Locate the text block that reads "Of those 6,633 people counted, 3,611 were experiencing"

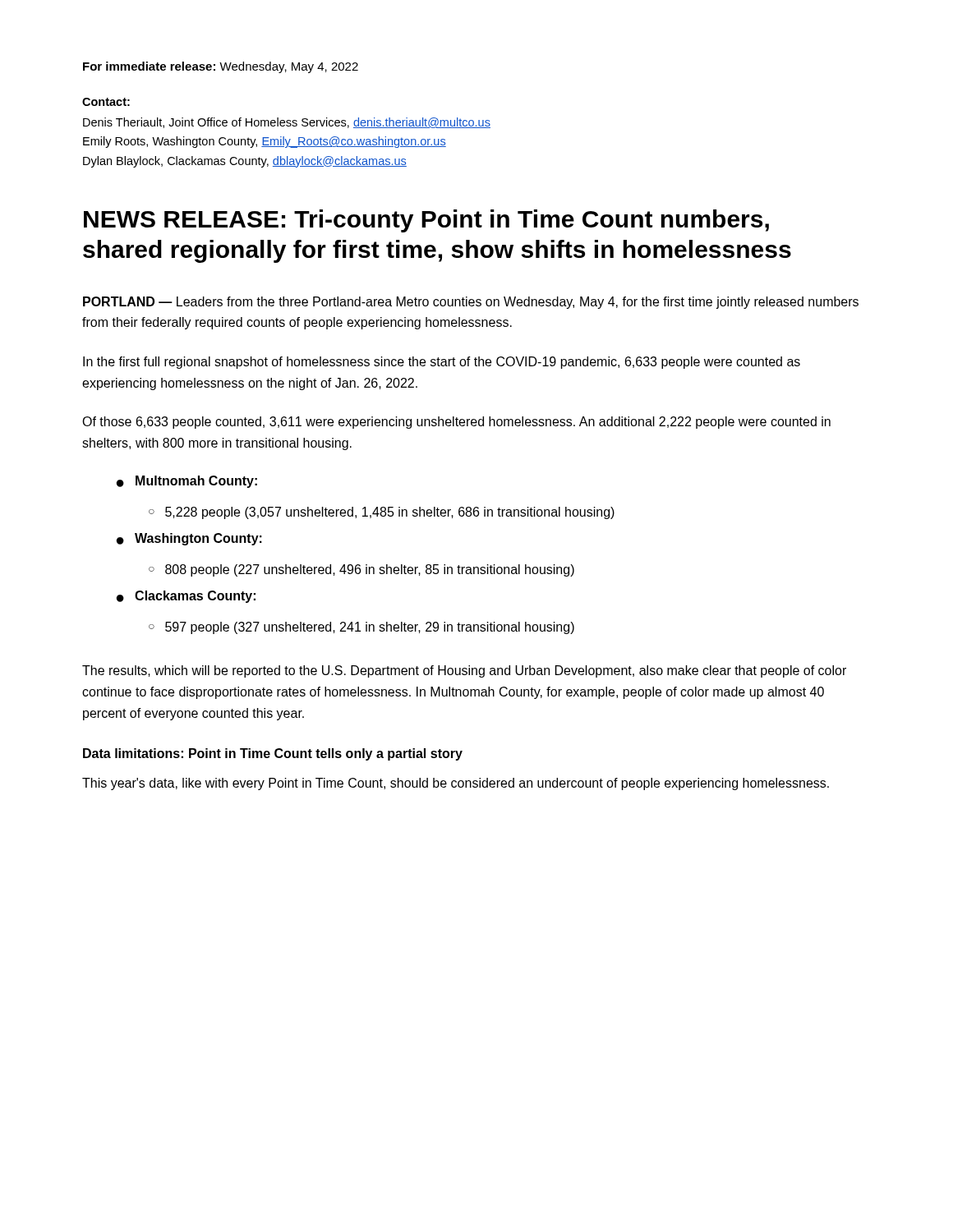(457, 432)
